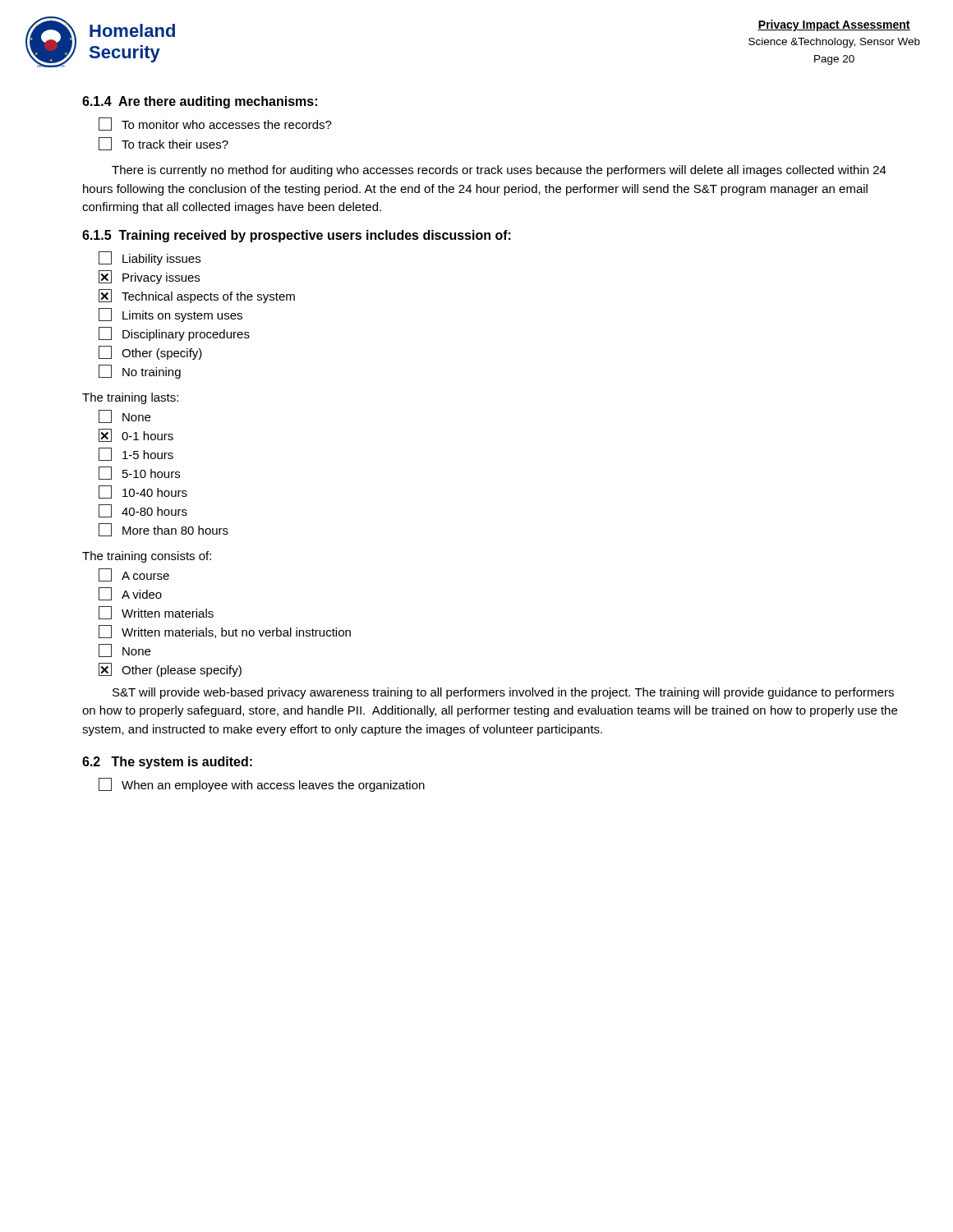Point to "Other (specify)"
The image size is (953, 1232).
[150, 352]
